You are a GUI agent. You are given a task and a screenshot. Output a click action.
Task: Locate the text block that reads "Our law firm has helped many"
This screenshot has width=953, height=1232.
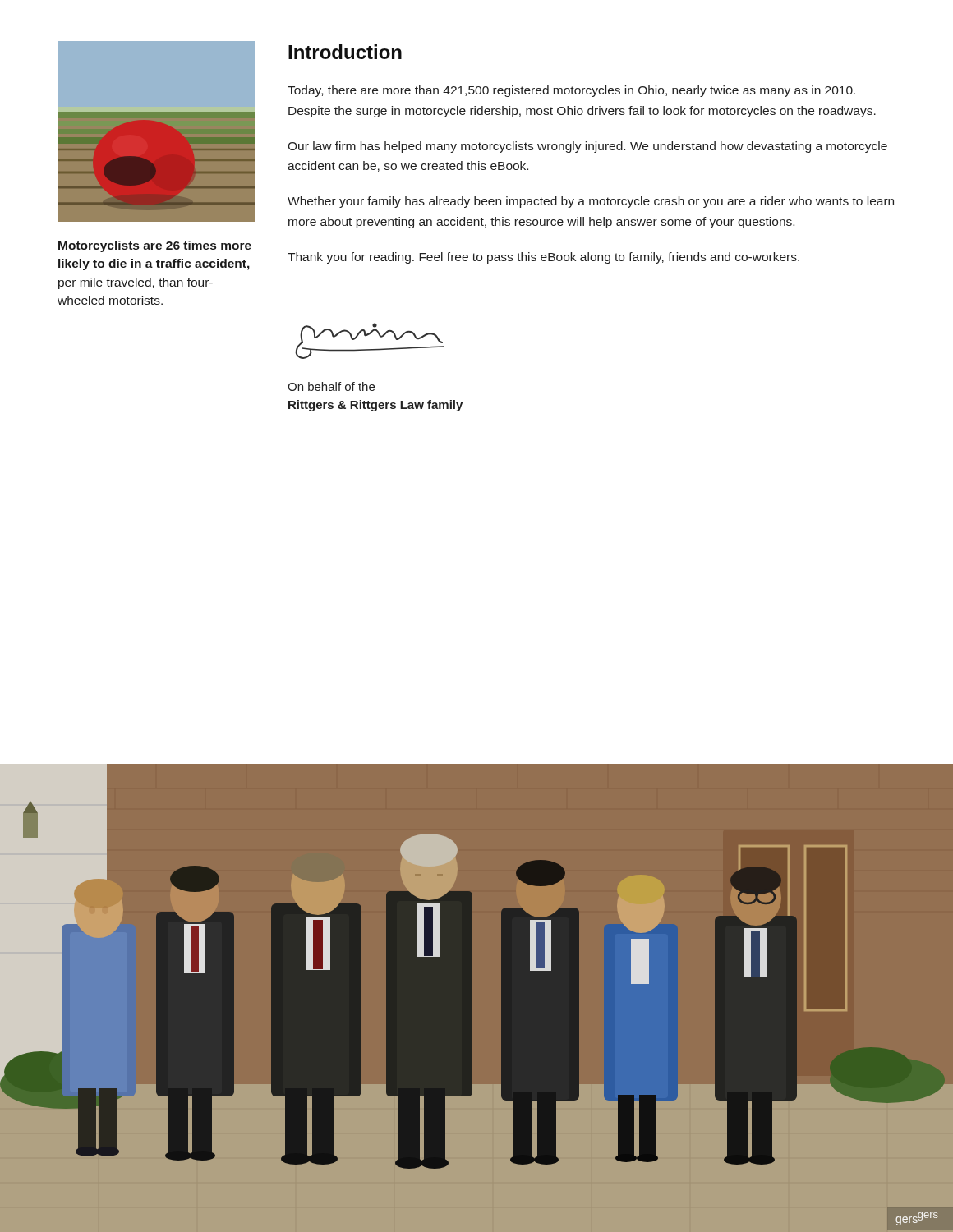coord(588,156)
